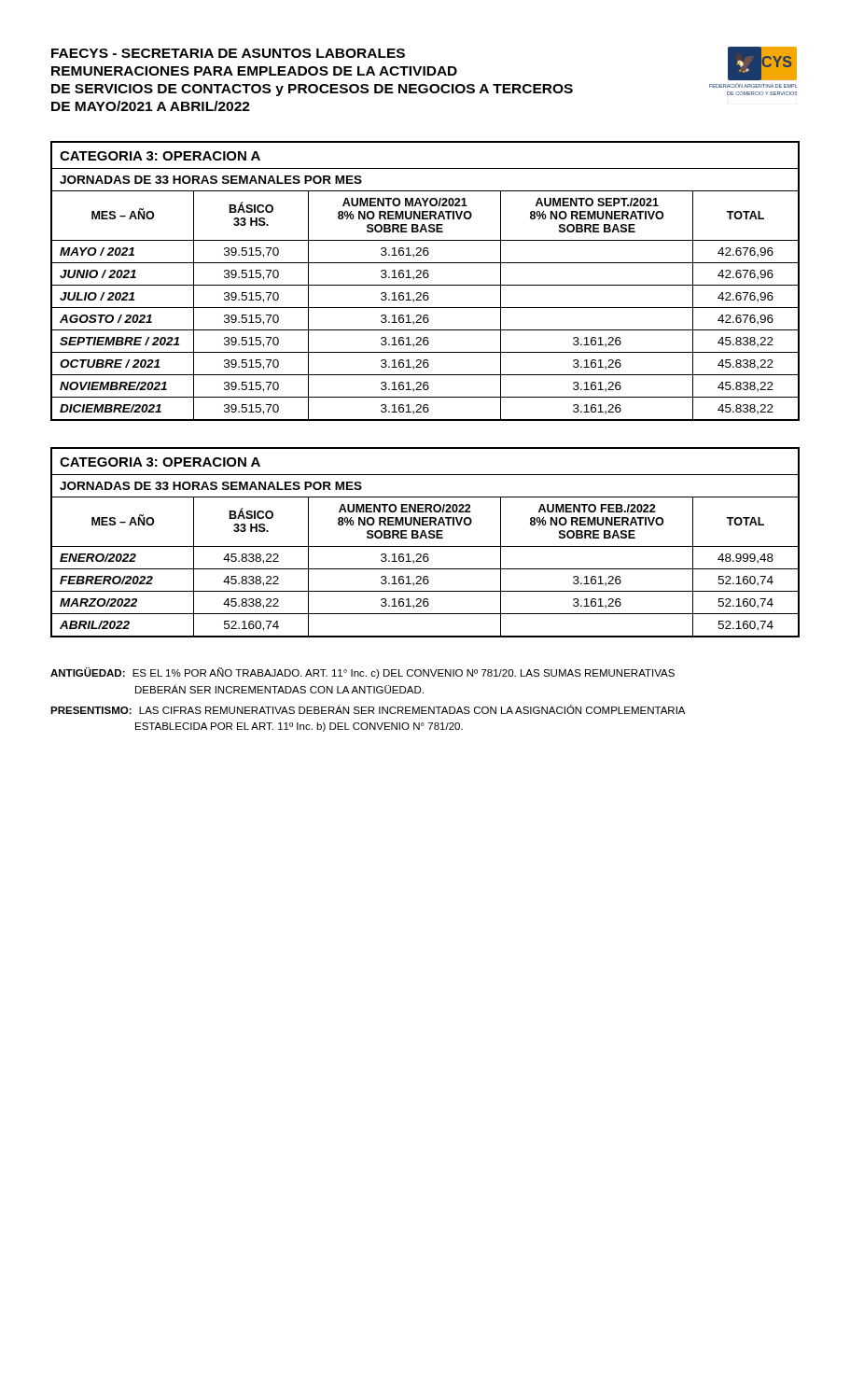Find the table that mentions "MAYO / 2021"
Viewport: 850px width, 1400px height.
point(425,281)
